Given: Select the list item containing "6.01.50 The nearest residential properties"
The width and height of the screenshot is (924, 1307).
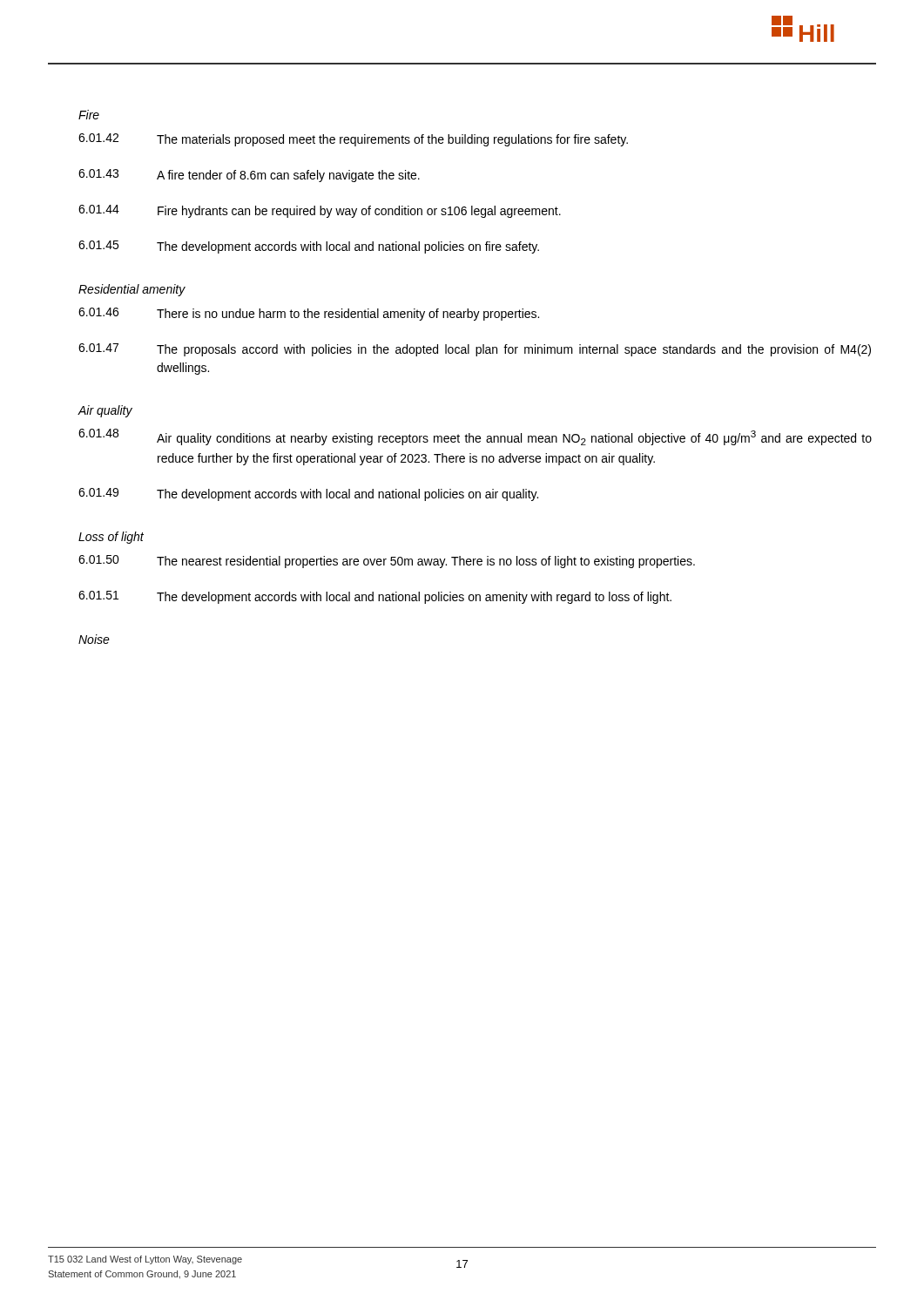Looking at the screenshot, I should pos(387,561).
